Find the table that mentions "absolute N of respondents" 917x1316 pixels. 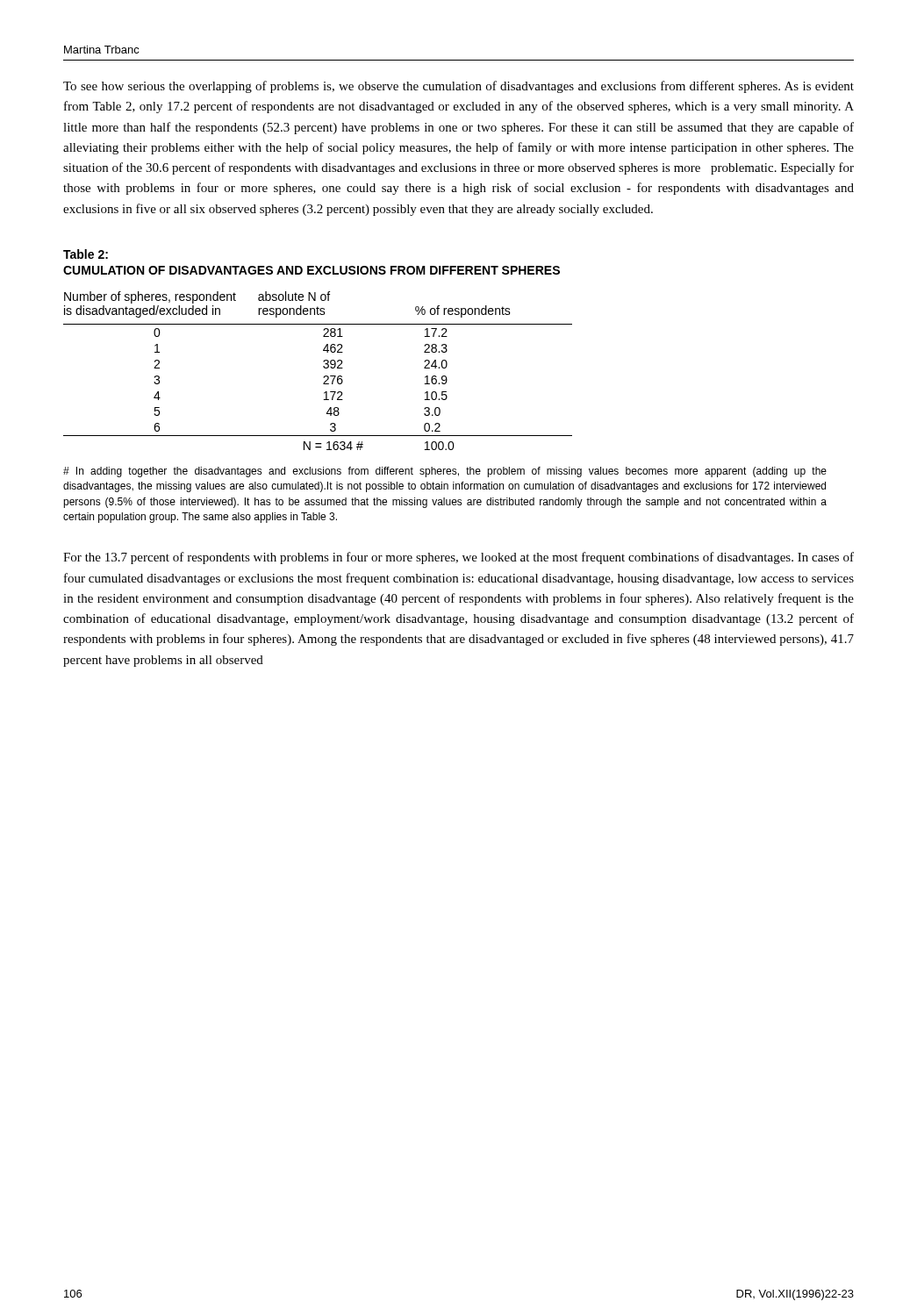pyautogui.click(x=458, y=370)
